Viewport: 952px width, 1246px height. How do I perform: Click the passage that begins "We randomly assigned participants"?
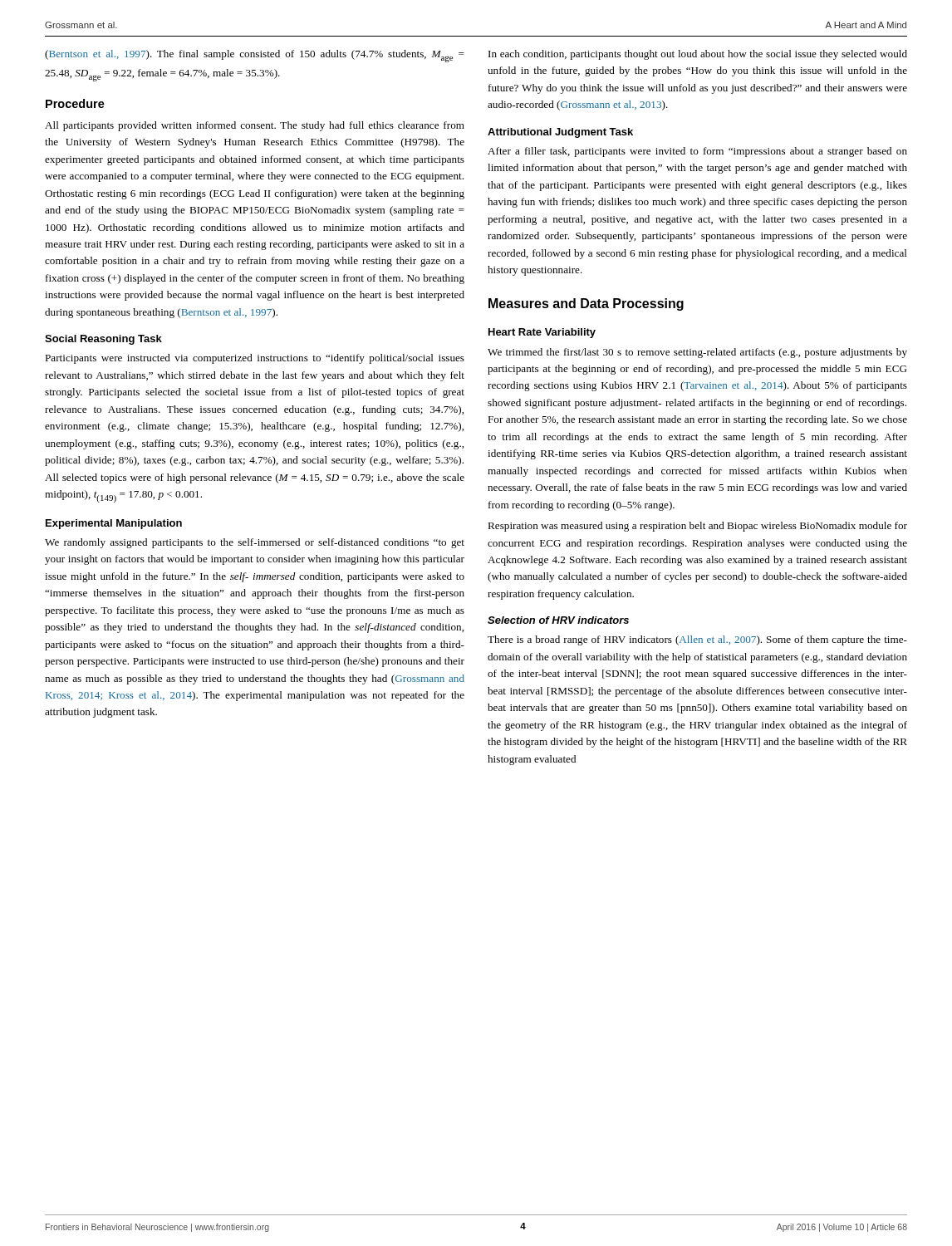pos(255,627)
